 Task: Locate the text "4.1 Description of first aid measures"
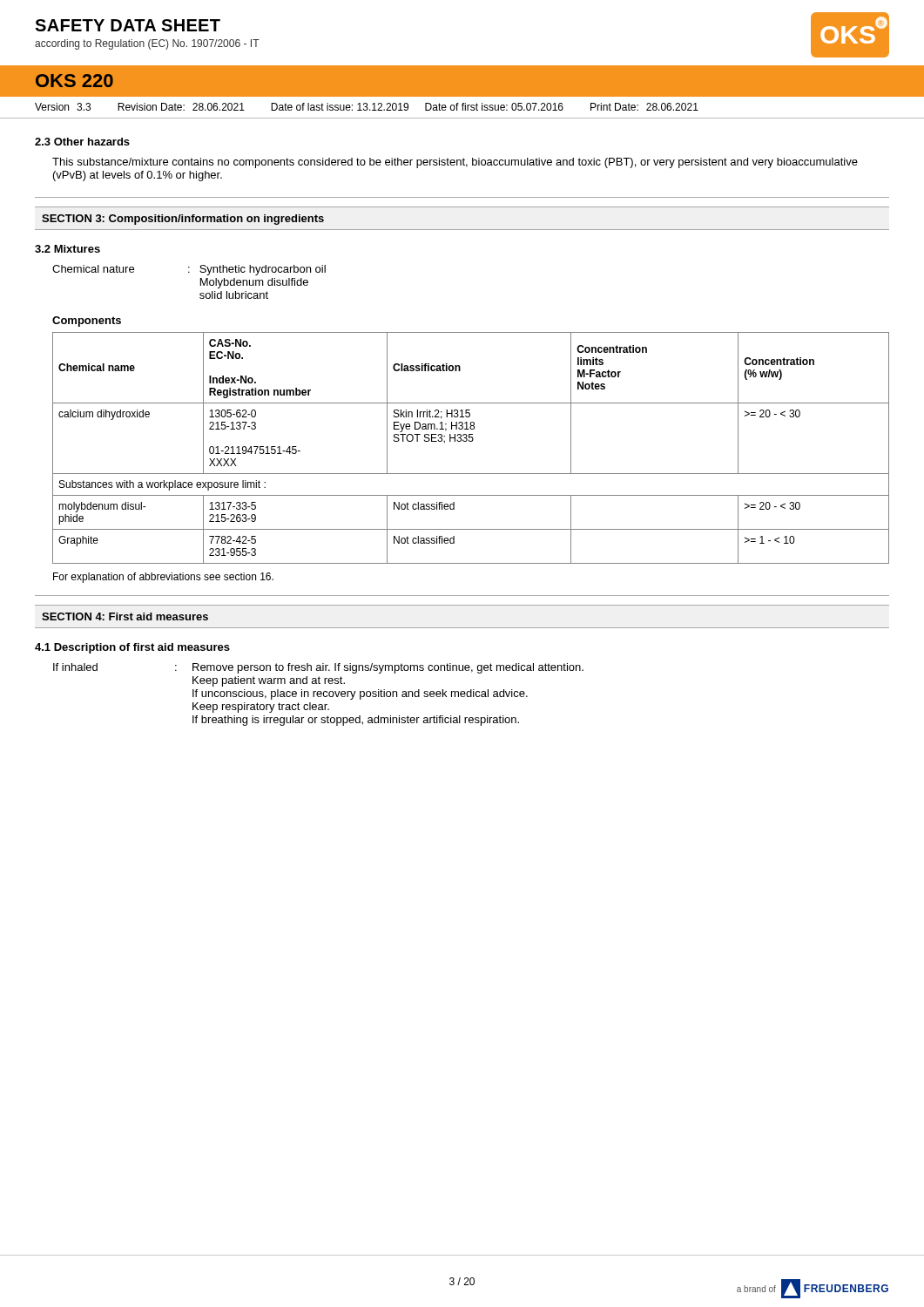pyautogui.click(x=132, y=647)
